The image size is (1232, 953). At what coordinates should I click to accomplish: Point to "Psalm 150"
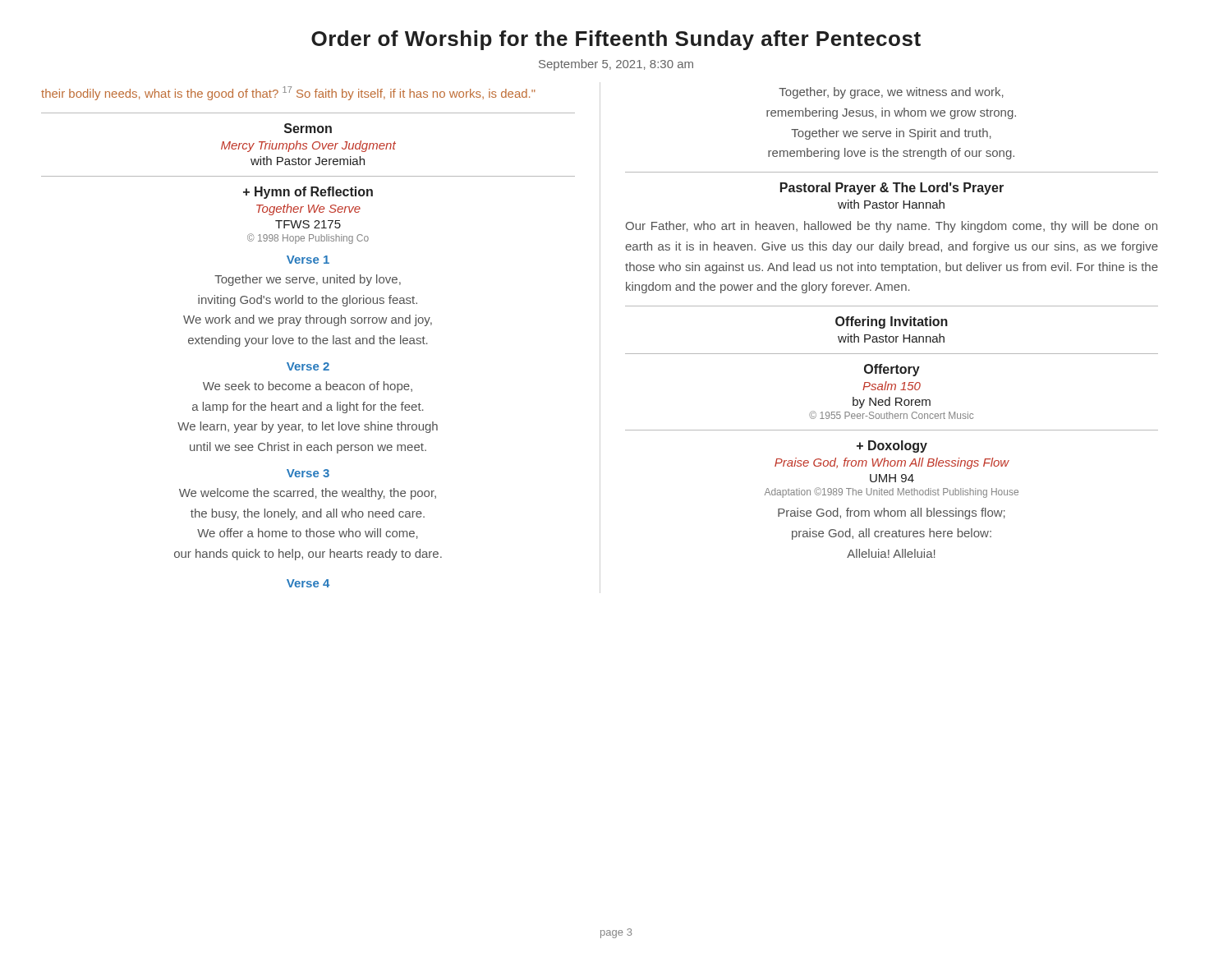(892, 386)
